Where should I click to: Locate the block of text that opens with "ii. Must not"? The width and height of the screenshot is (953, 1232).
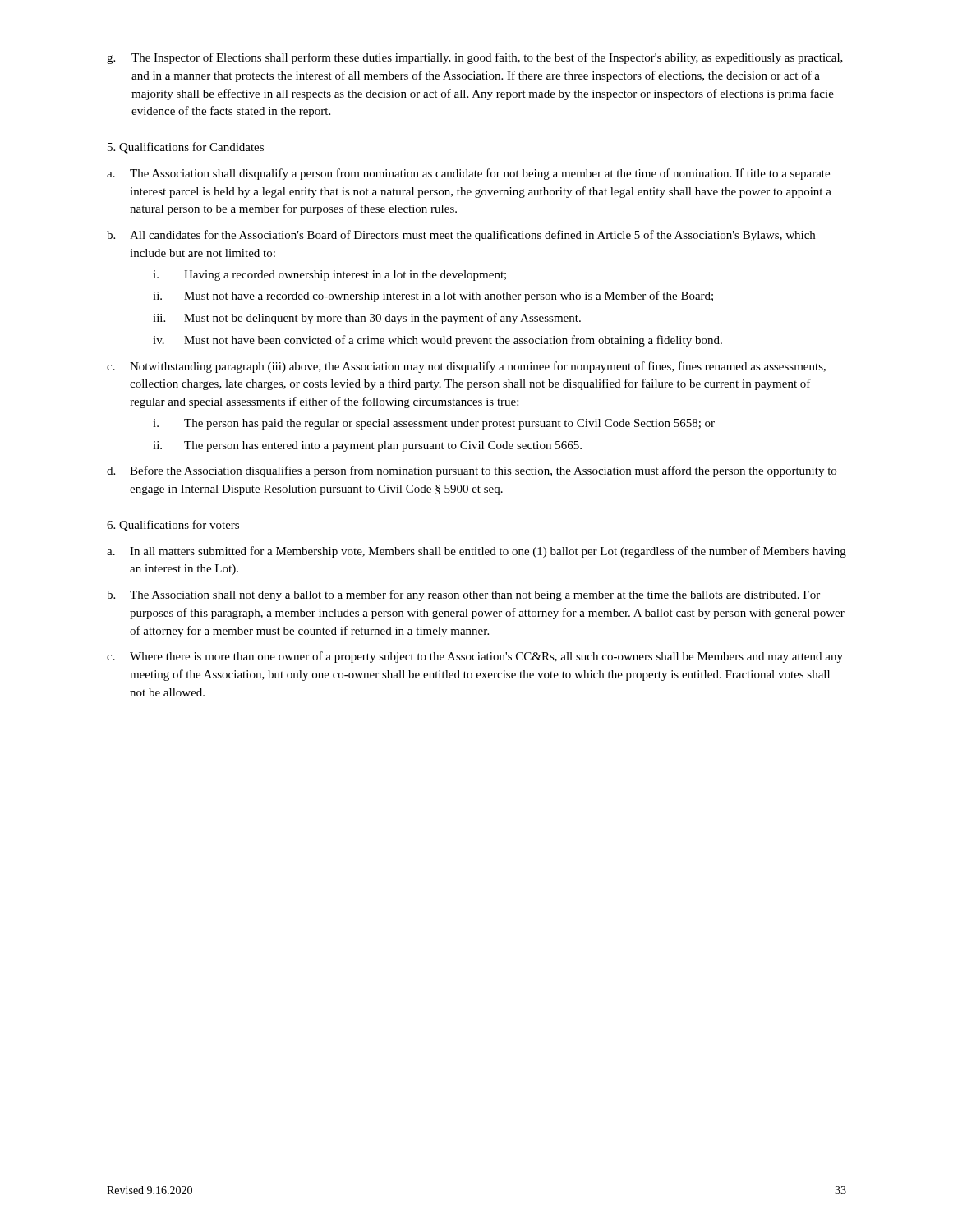(433, 297)
